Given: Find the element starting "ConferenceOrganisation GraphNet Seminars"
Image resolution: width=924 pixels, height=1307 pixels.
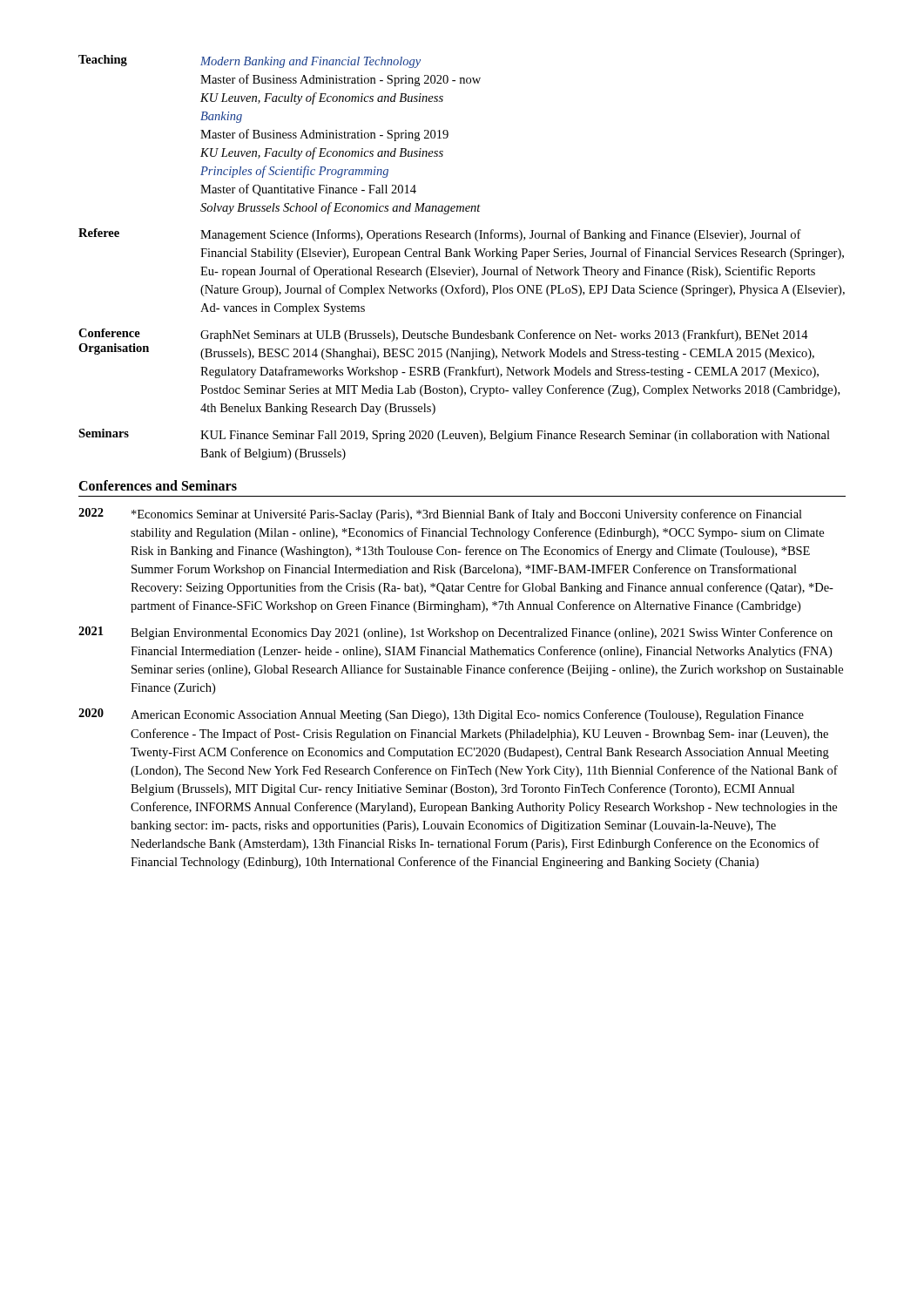Looking at the screenshot, I should pyautogui.click(x=462, y=372).
